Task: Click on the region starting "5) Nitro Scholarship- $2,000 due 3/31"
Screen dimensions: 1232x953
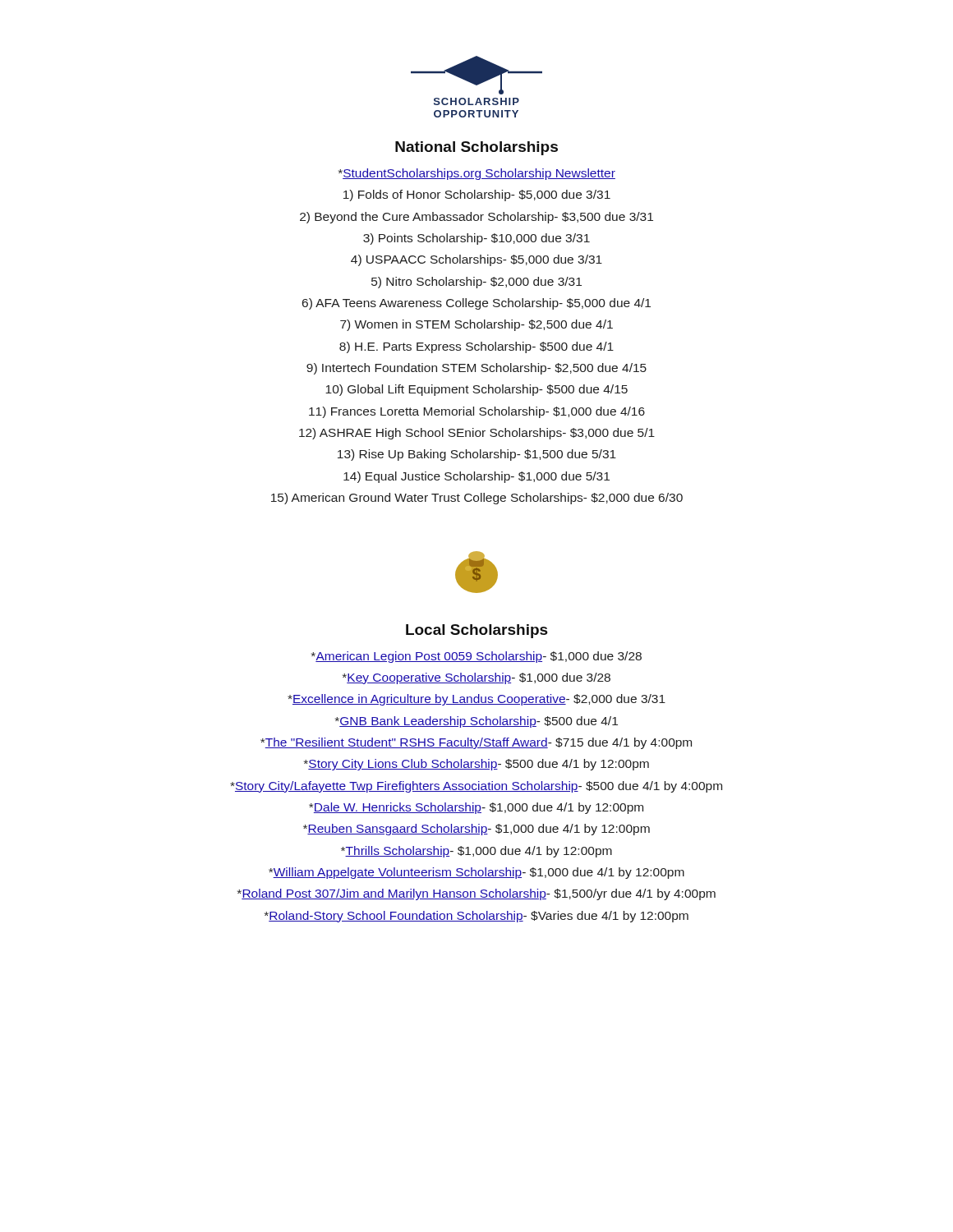Action: [476, 281]
